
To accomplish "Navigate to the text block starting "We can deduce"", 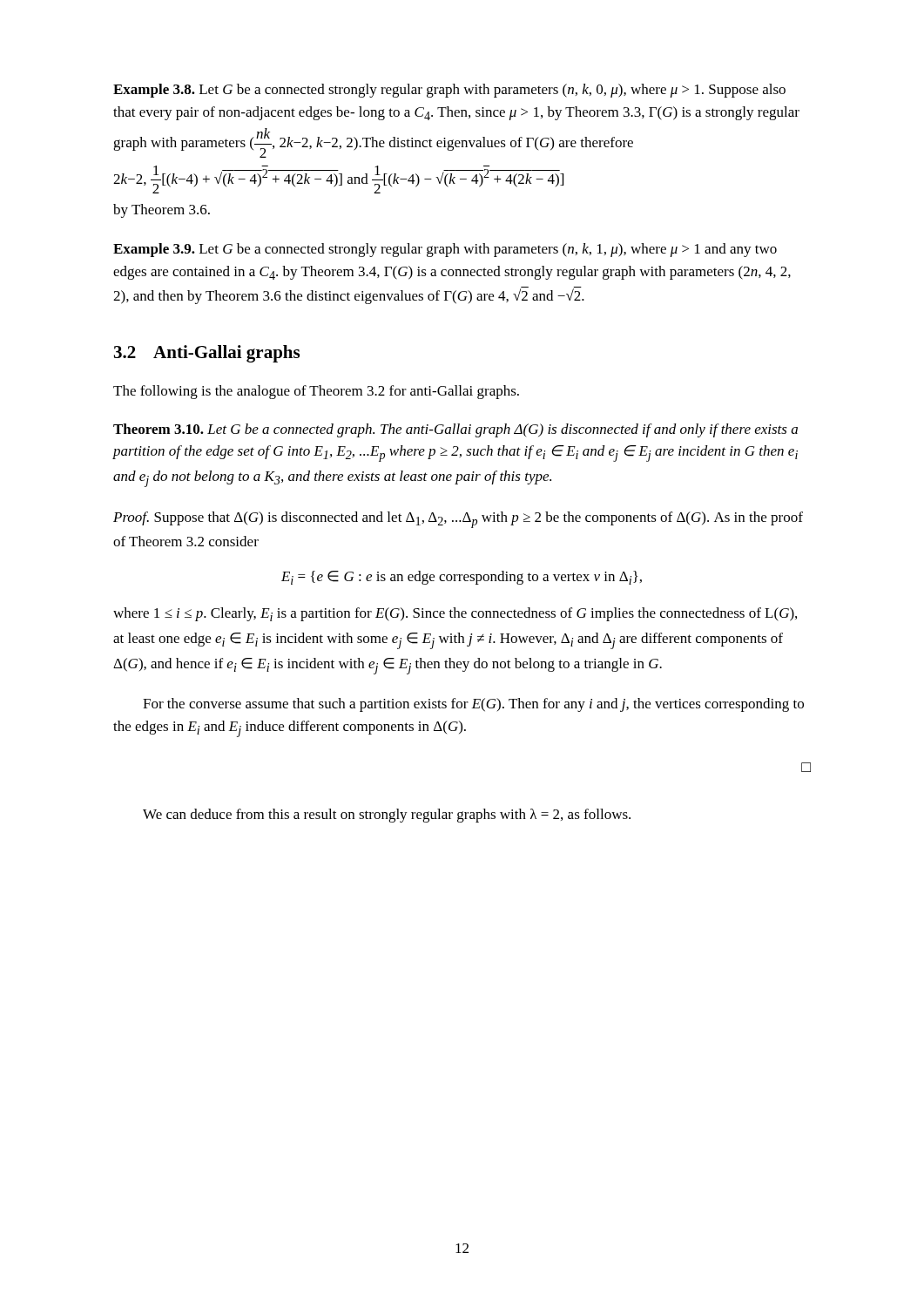I will 387,815.
